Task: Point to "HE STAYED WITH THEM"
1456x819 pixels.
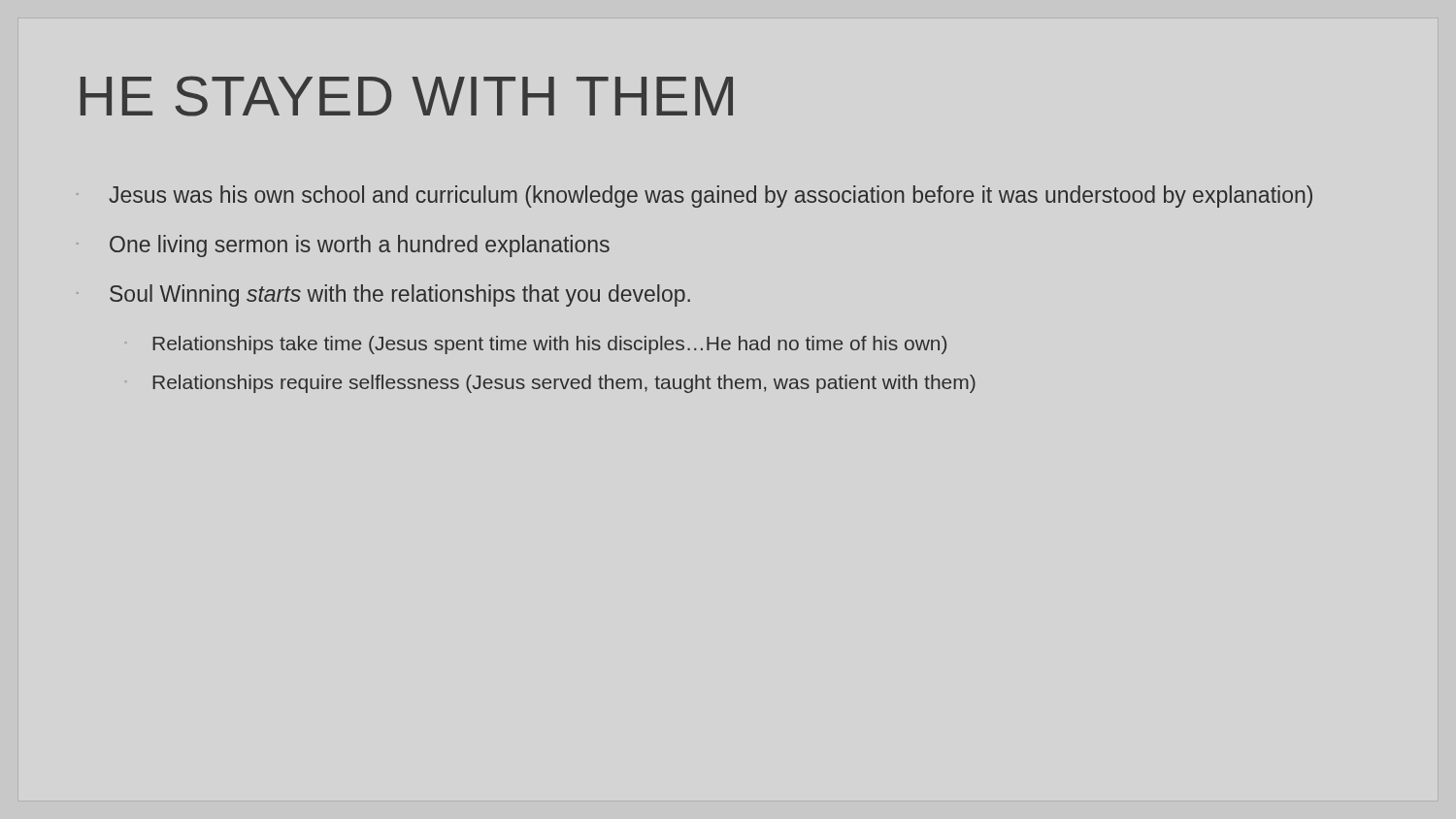Action: pyautogui.click(x=407, y=96)
